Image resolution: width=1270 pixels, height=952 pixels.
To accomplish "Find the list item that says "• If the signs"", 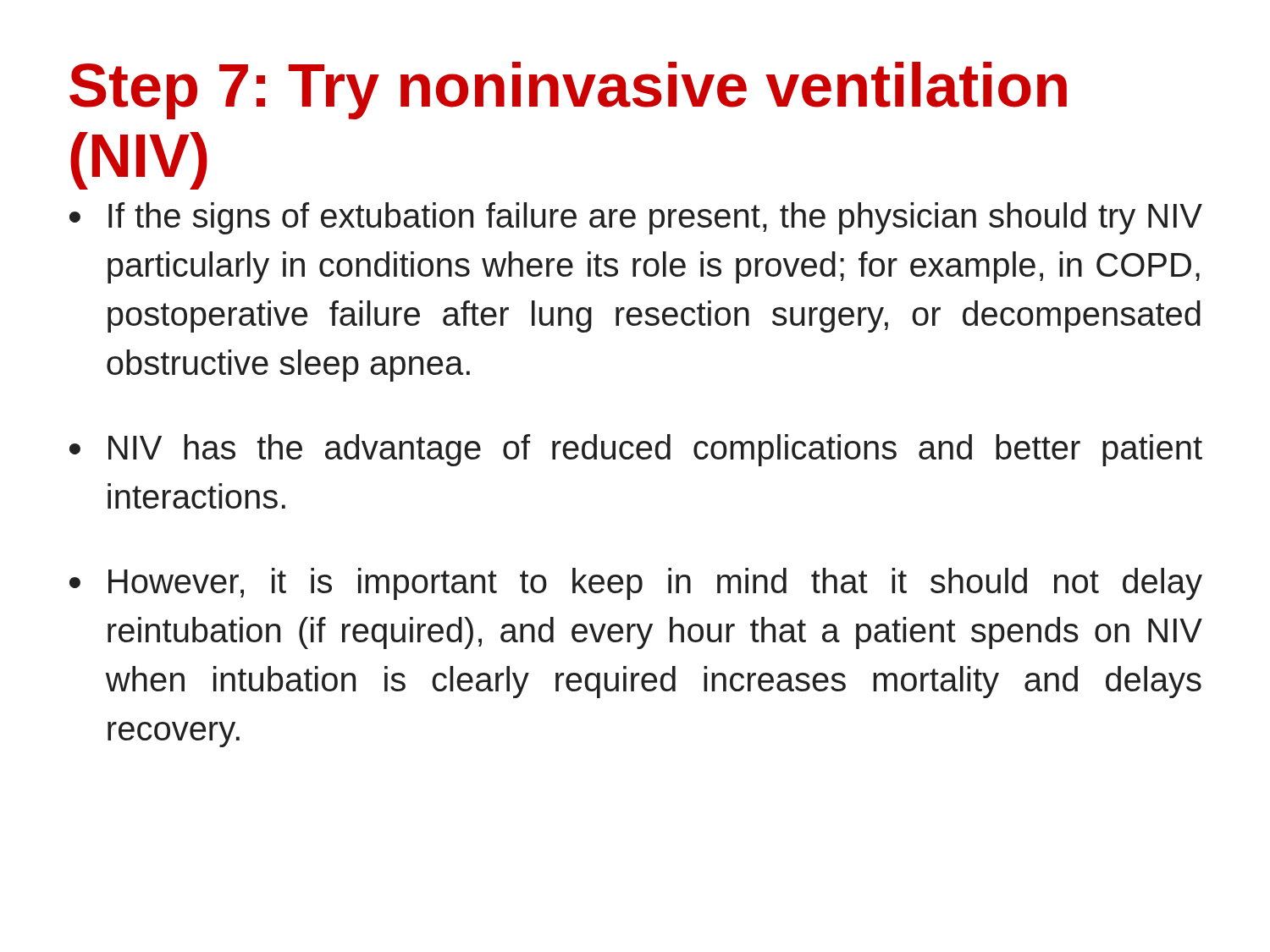I will coord(635,289).
